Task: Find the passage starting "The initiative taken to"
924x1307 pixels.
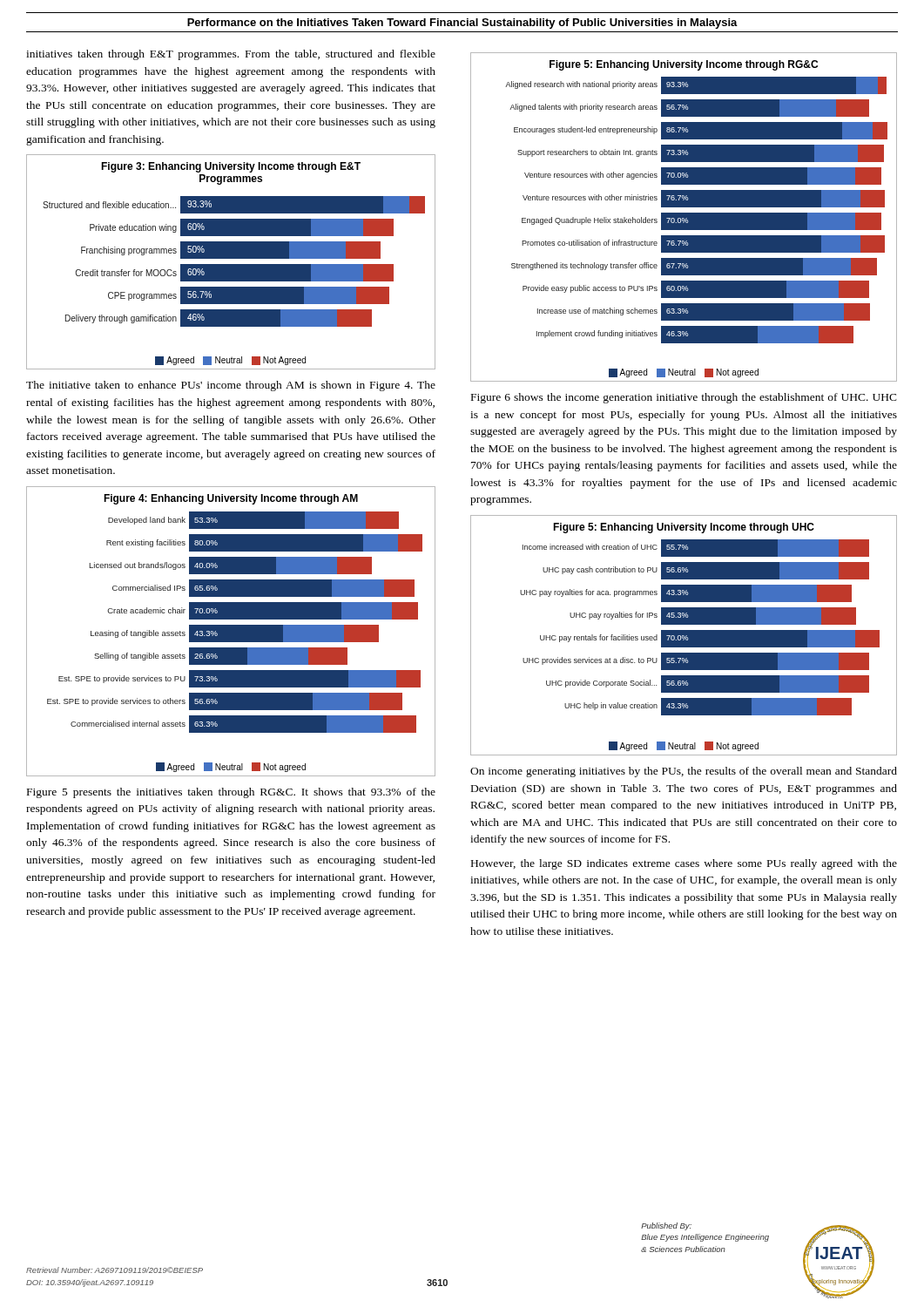Action: [x=231, y=428]
